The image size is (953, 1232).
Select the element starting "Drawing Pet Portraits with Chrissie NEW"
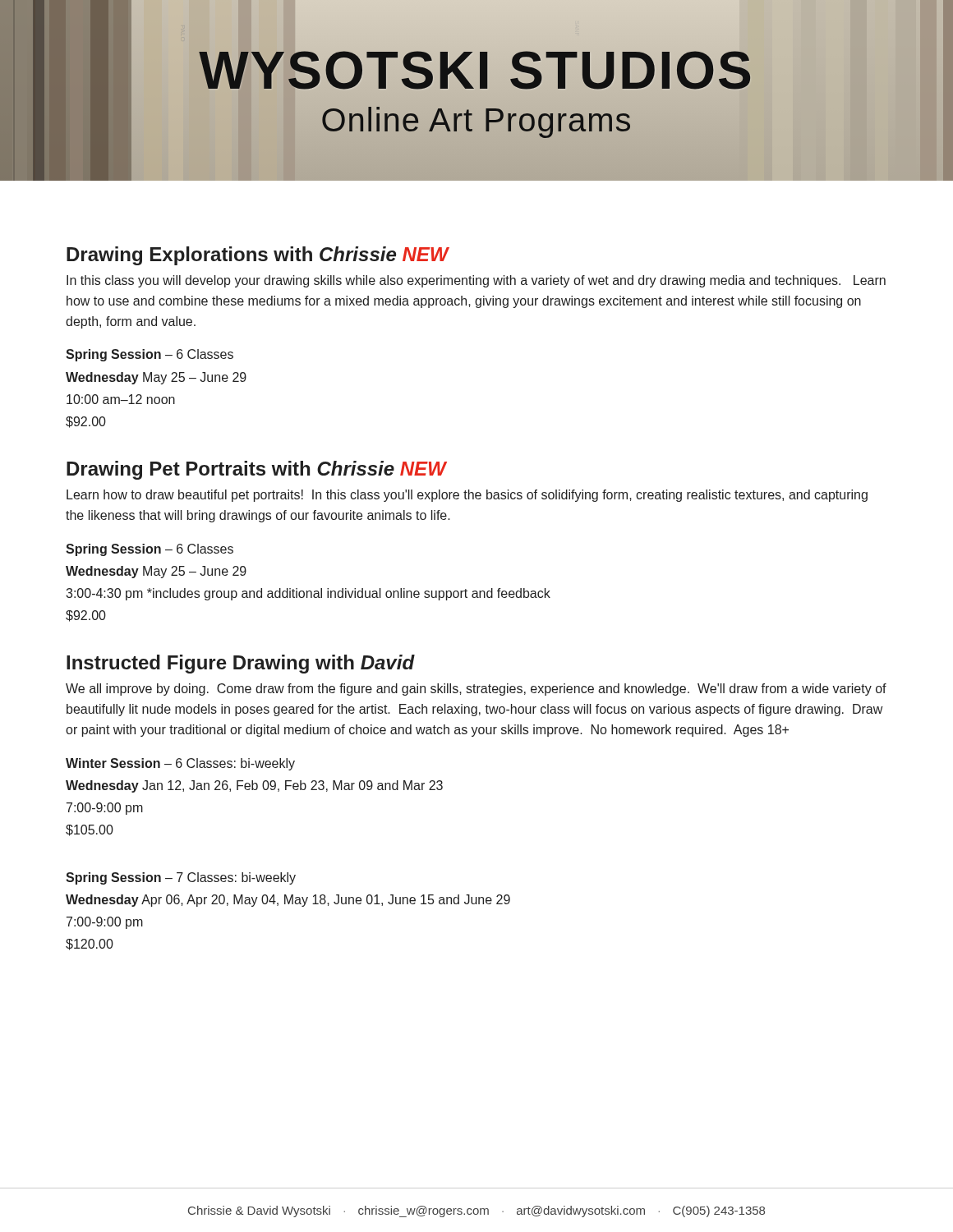256,469
